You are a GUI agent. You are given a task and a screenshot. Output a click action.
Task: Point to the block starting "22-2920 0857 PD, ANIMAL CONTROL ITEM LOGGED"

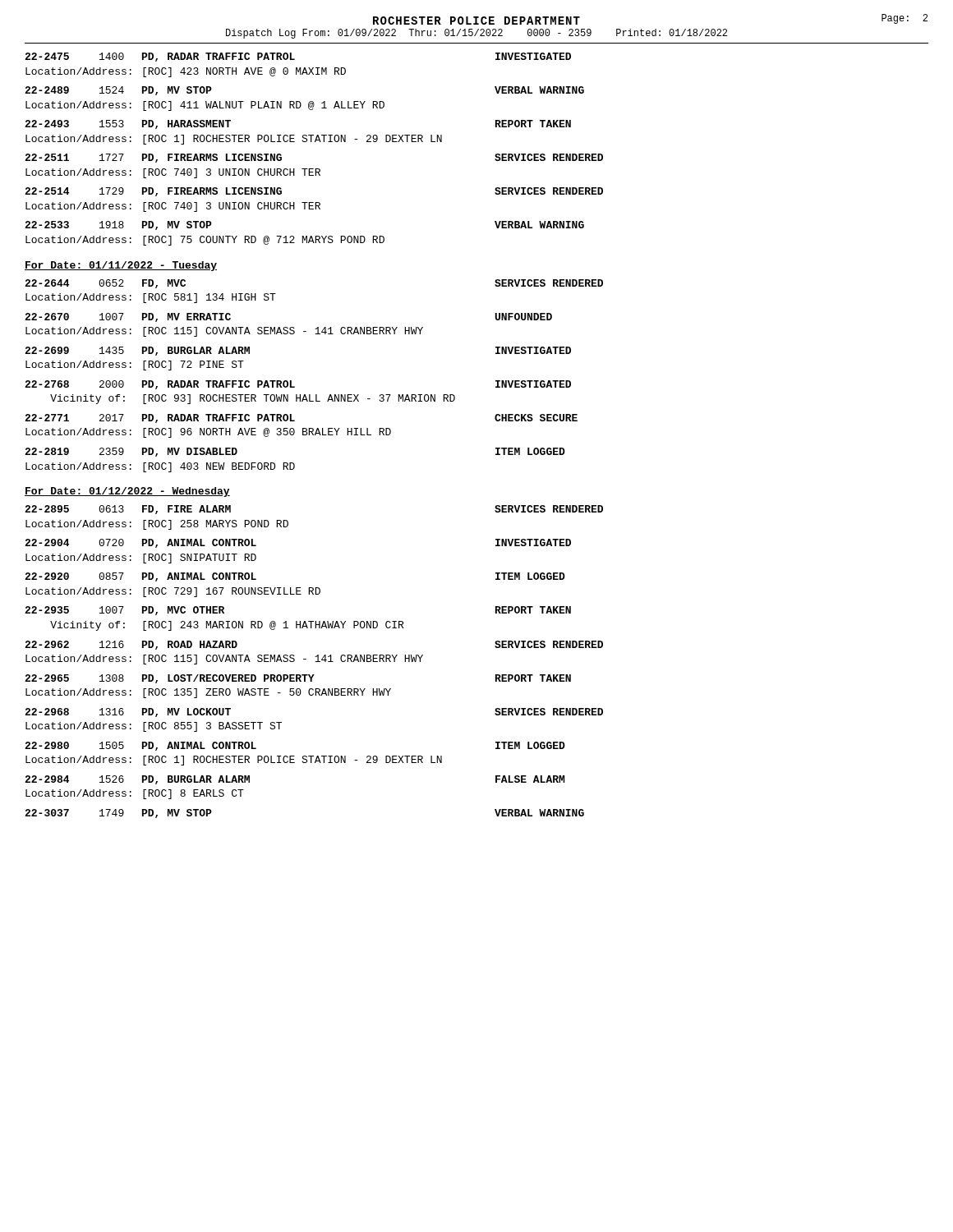[295, 585]
